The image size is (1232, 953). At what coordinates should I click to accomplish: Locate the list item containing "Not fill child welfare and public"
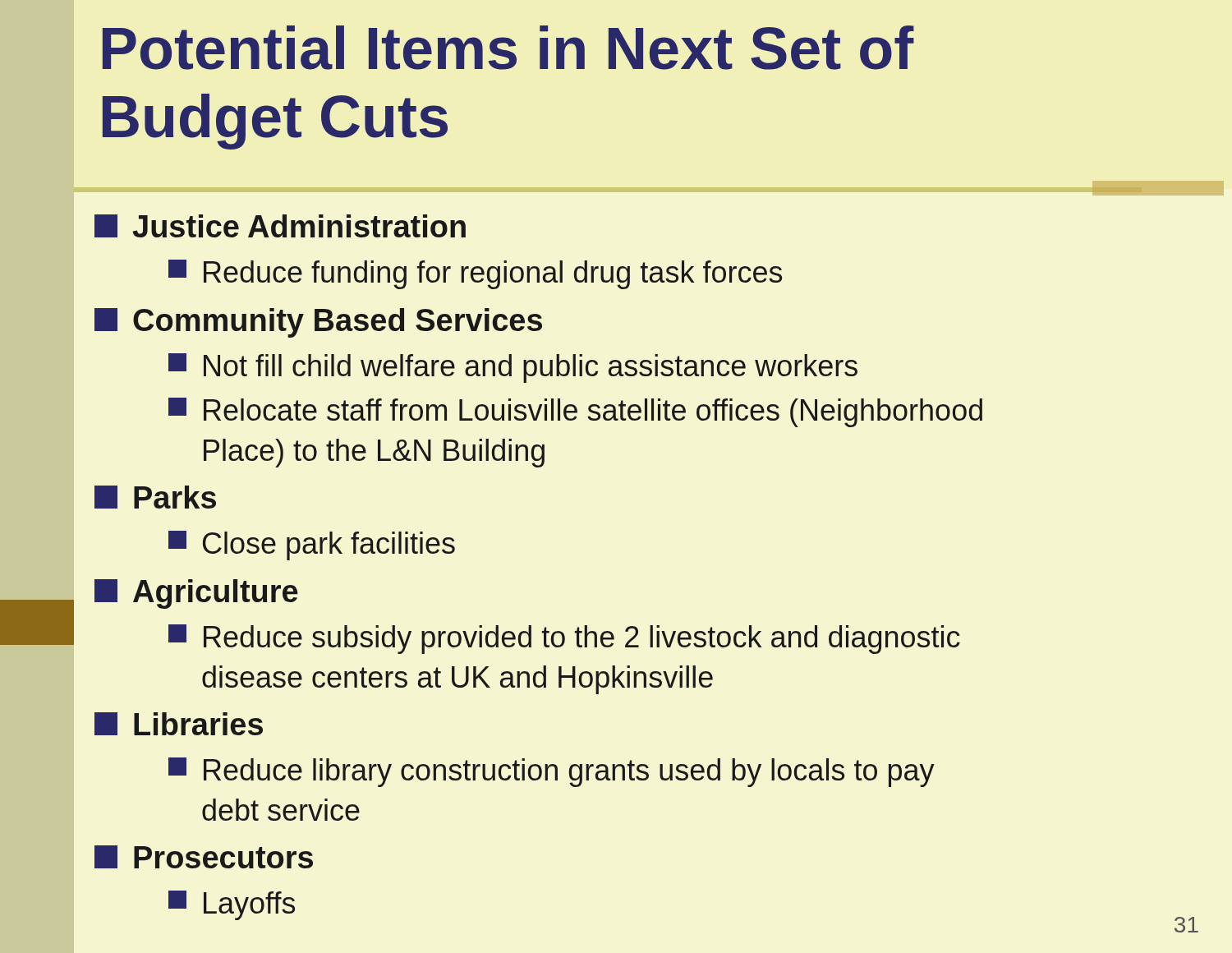coord(513,366)
